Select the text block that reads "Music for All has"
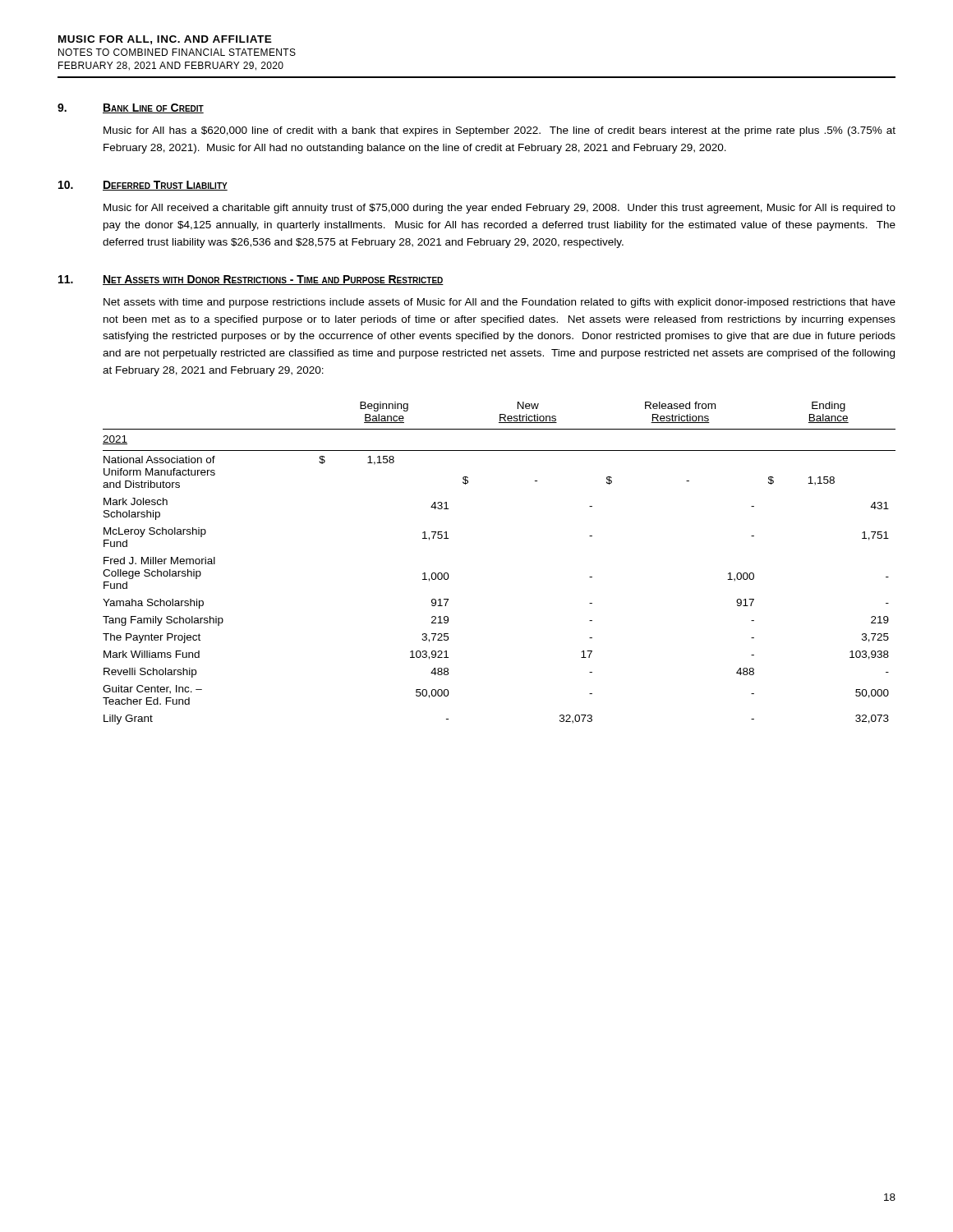The image size is (953, 1232). coord(499,139)
